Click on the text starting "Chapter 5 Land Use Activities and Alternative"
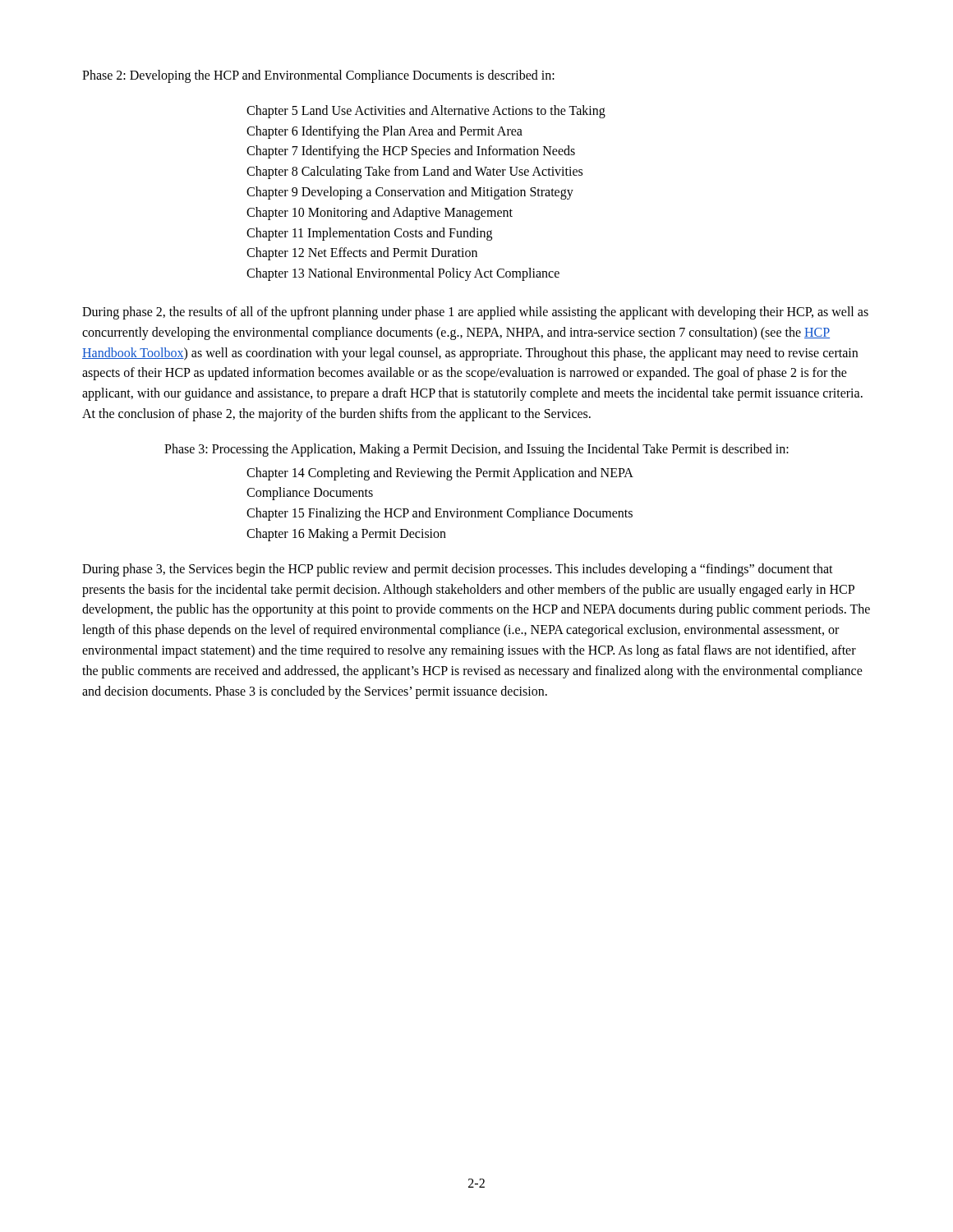Viewport: 953px width, 1232px height. pos(426,110)
